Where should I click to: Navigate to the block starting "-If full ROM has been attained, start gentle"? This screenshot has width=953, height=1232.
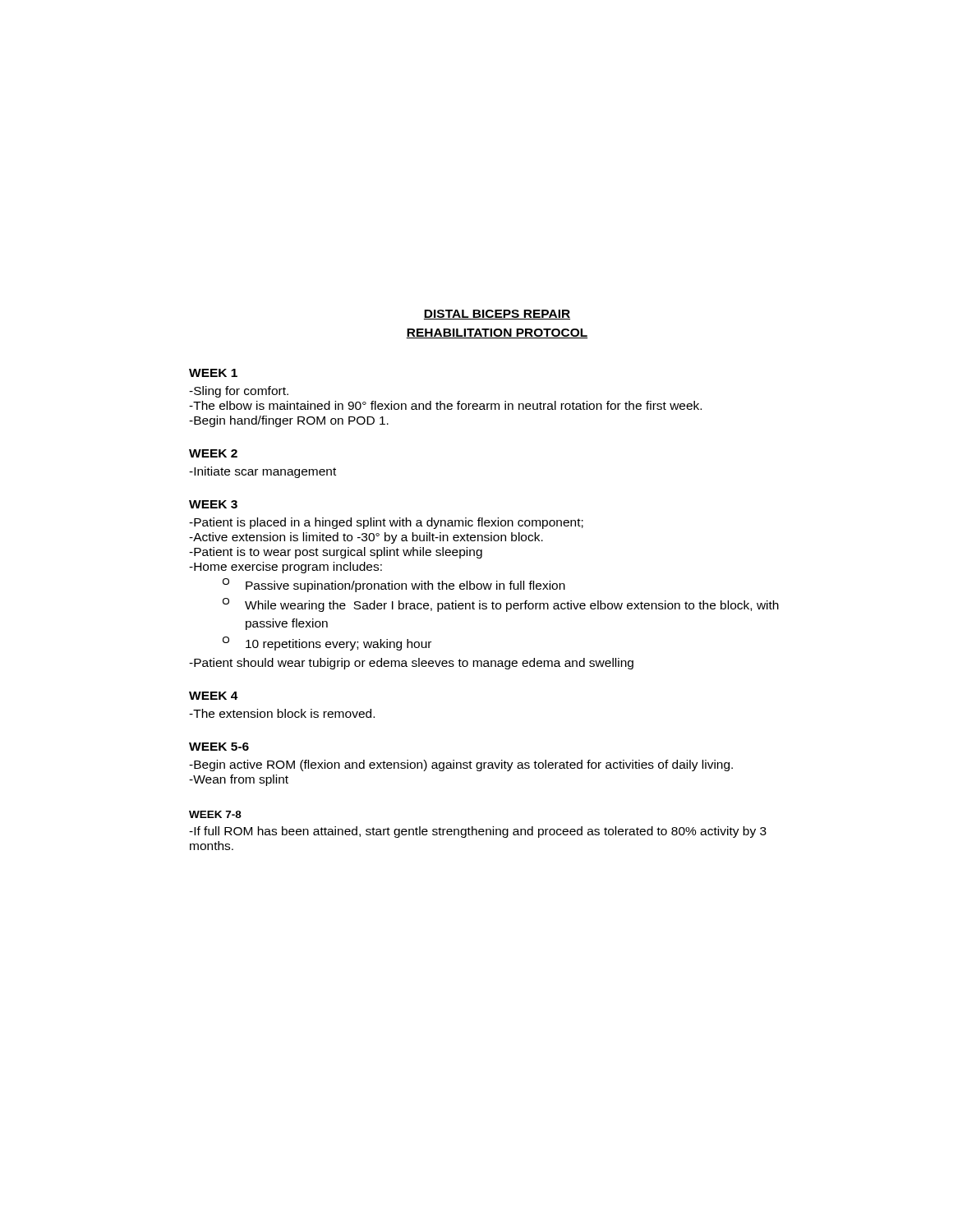click(497, 839)
